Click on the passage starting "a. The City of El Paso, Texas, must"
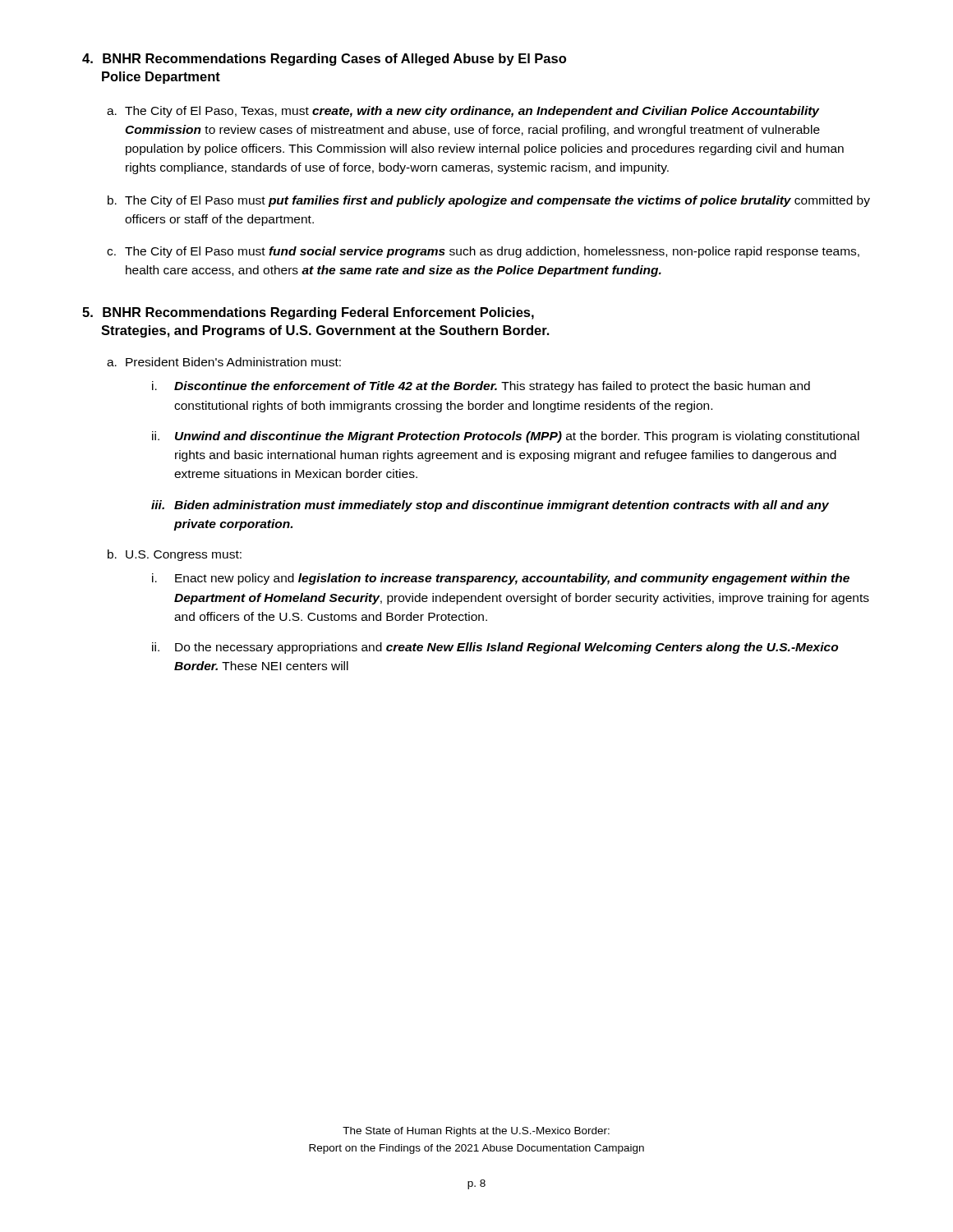Viewport: 953px width, 1232px height. [x=489, y=139]
